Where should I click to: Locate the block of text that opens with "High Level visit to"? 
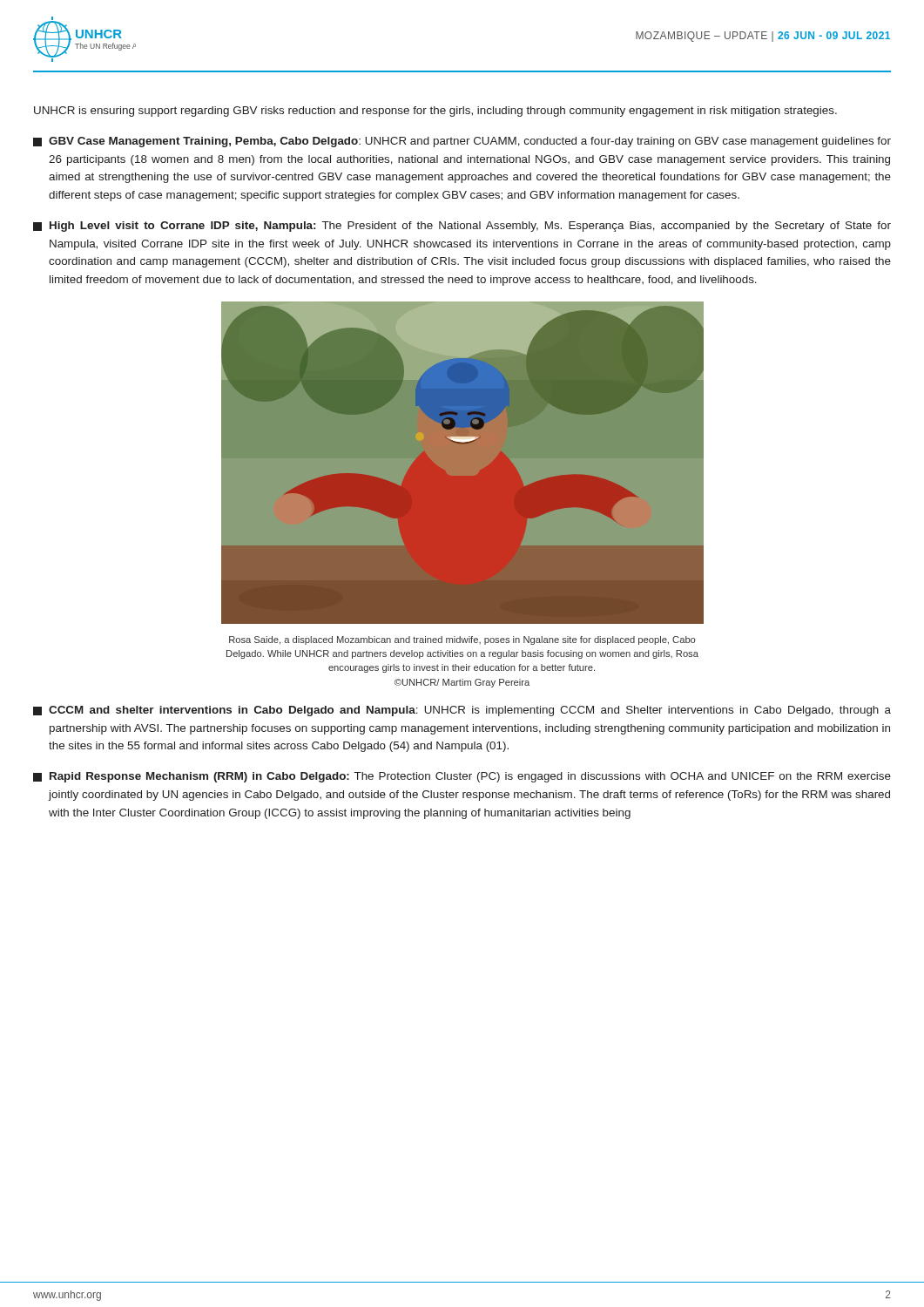[x=462, y=253]
